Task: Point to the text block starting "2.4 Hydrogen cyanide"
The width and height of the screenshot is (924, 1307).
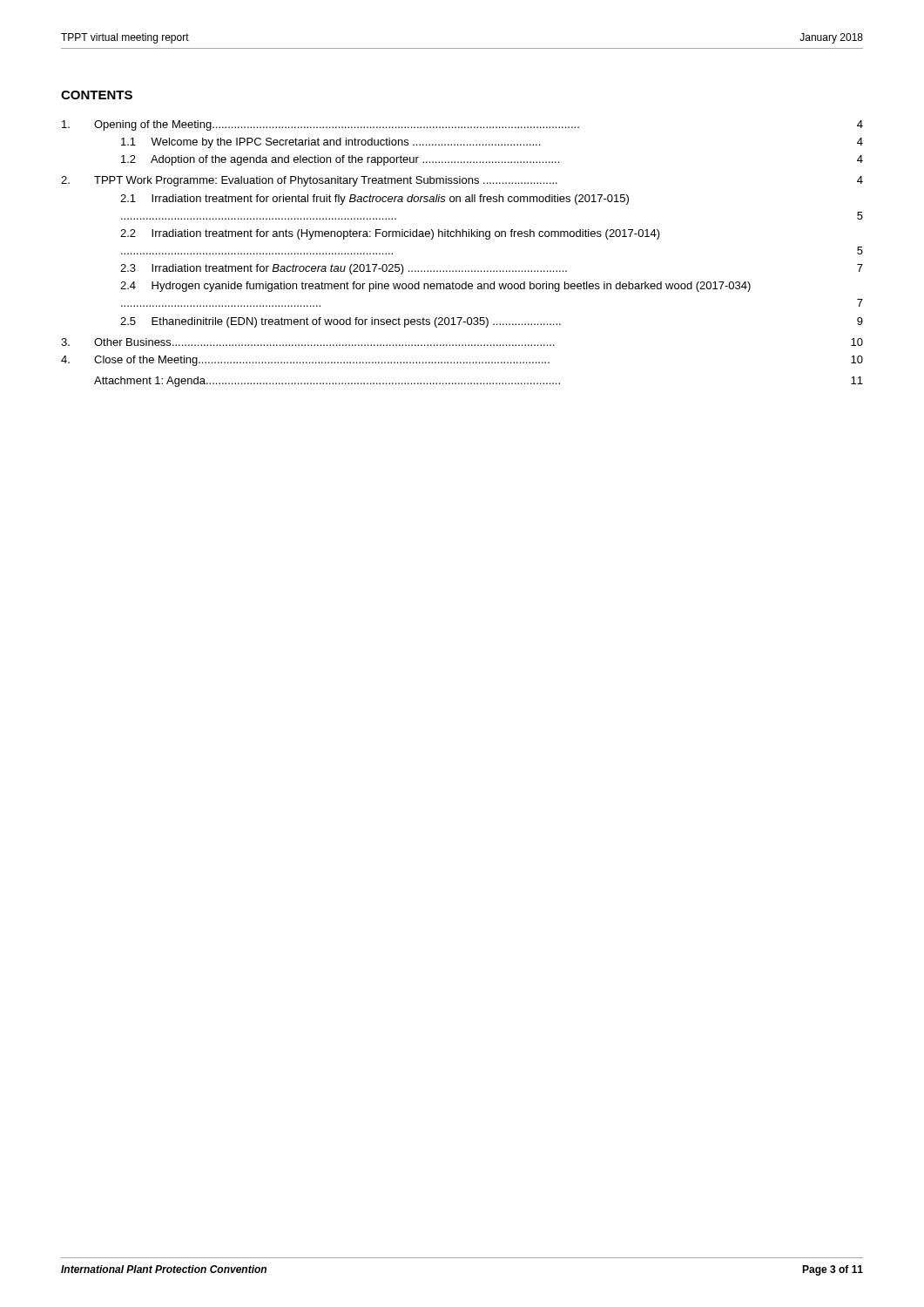Action: tap(462, 295)
